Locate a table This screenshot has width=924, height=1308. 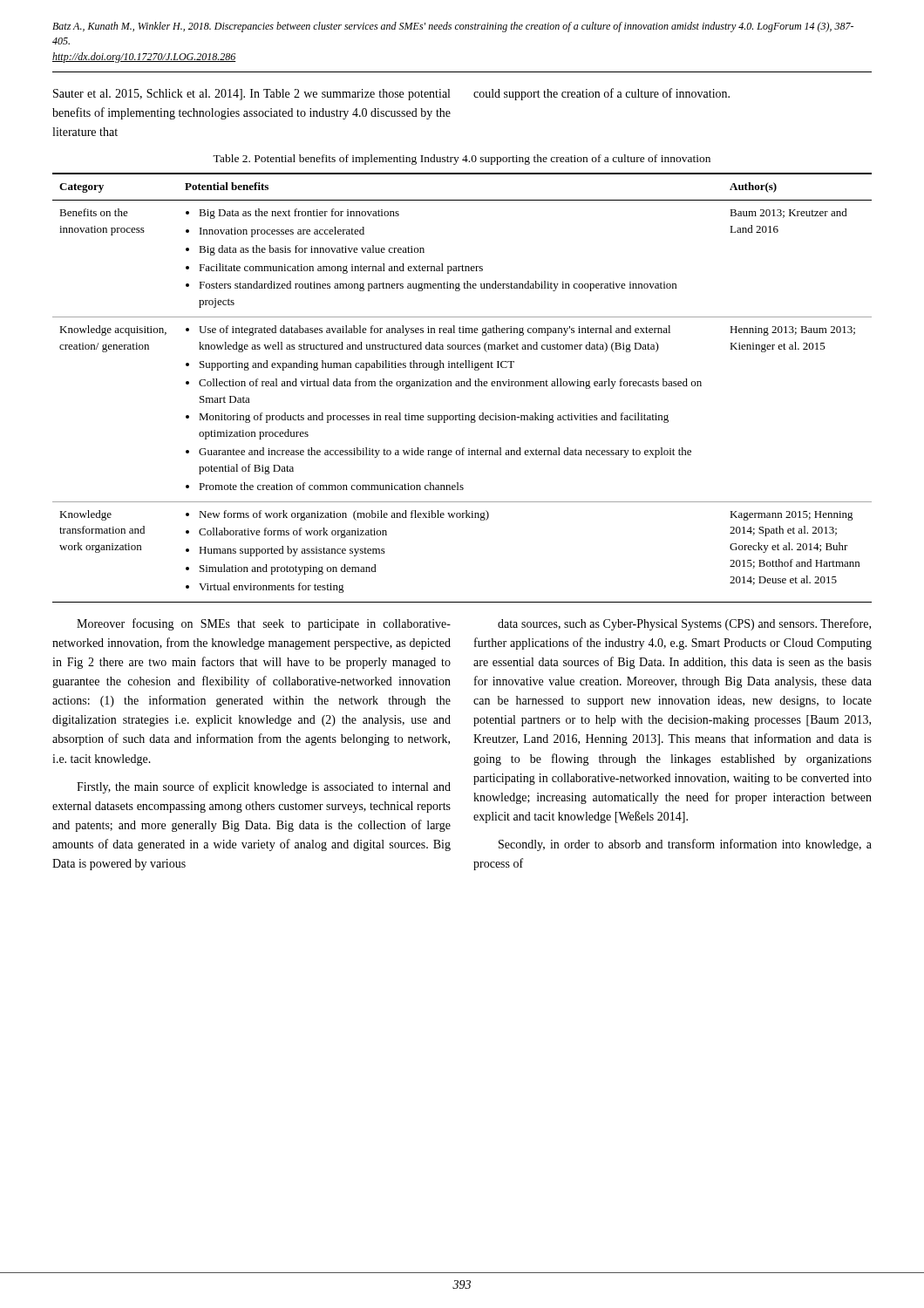[x=462, y=388]
